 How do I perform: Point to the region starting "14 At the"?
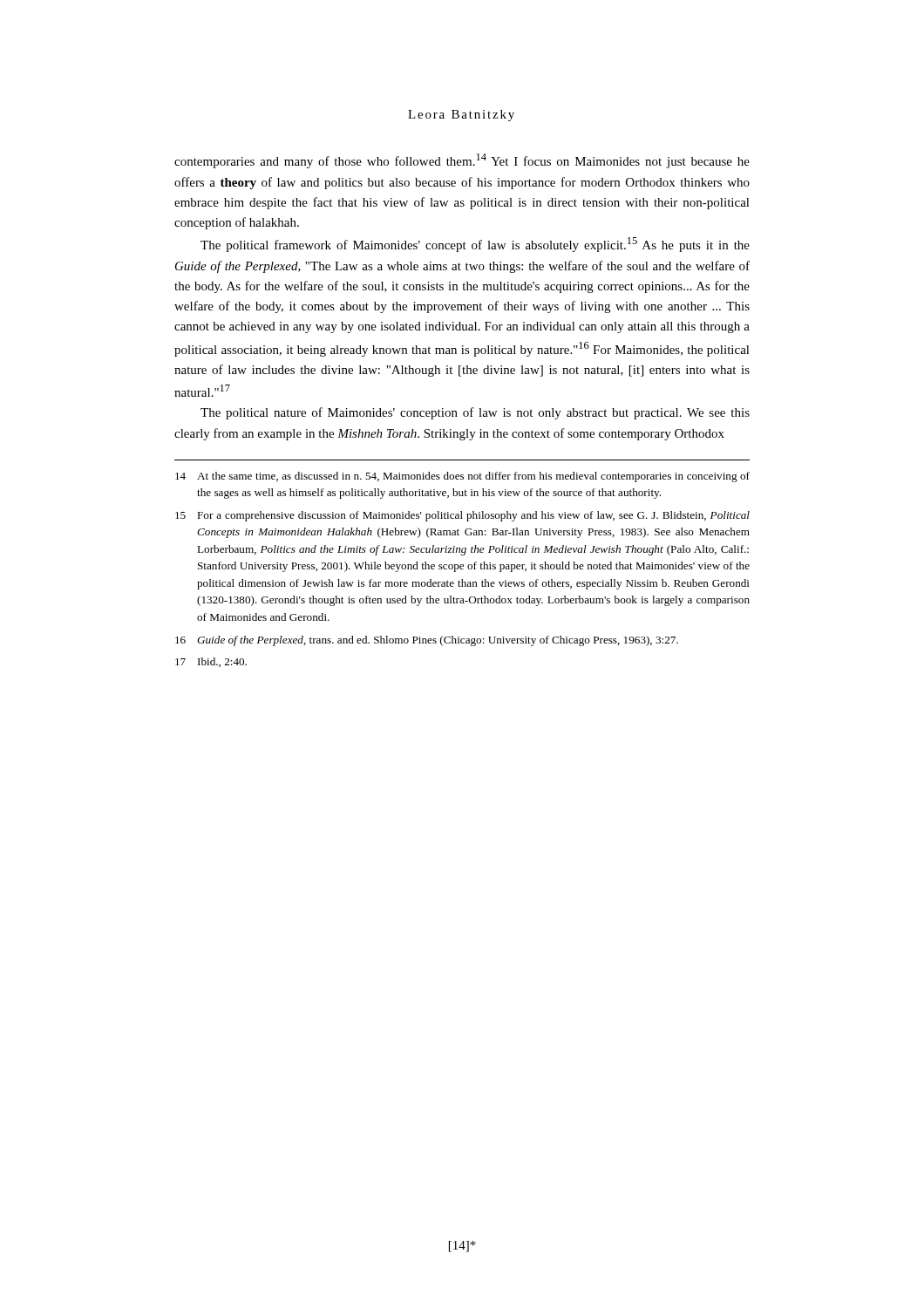[x=462, y=569]
